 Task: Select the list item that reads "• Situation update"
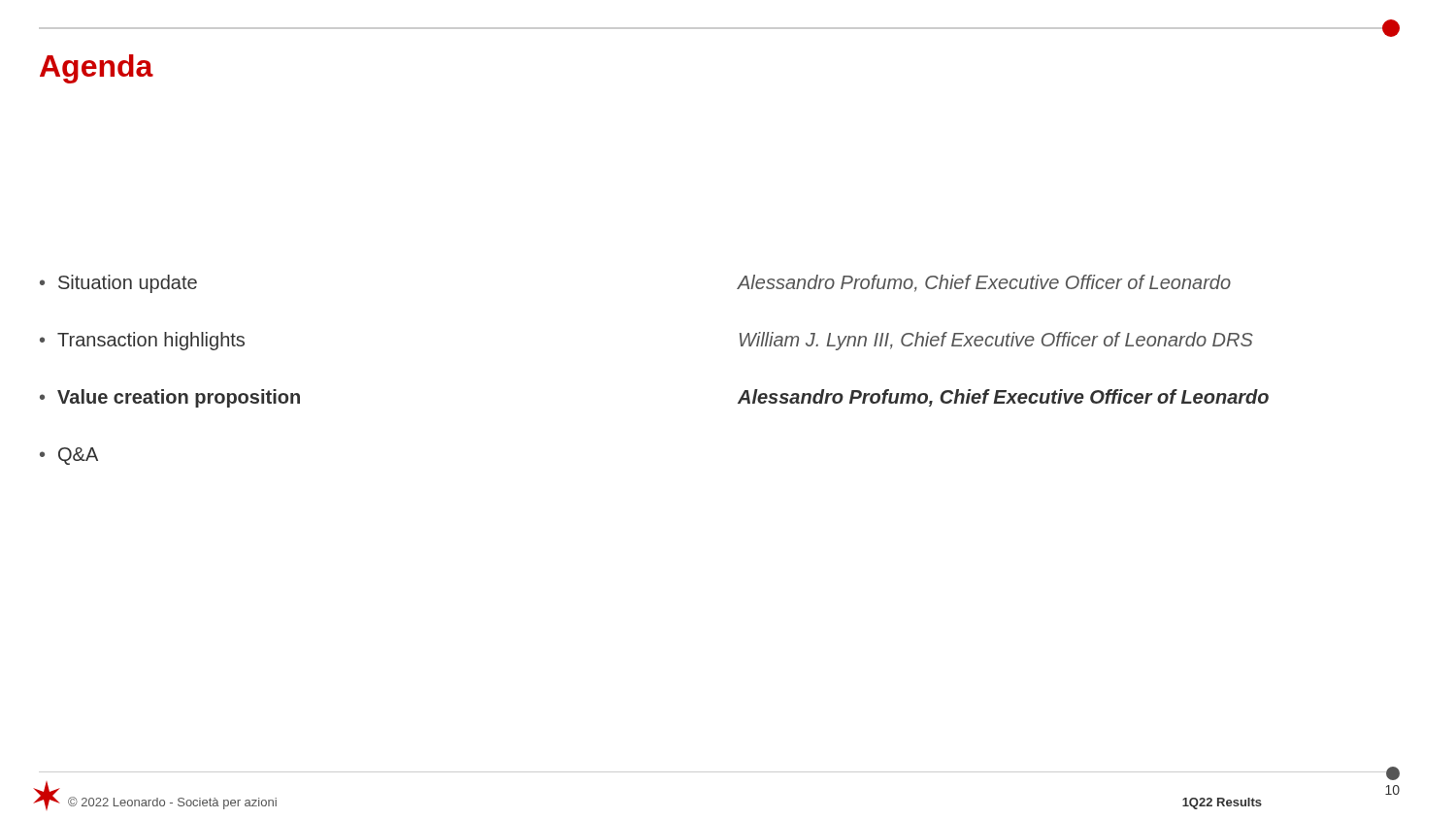pyautogui.click(x=118, y=283)
